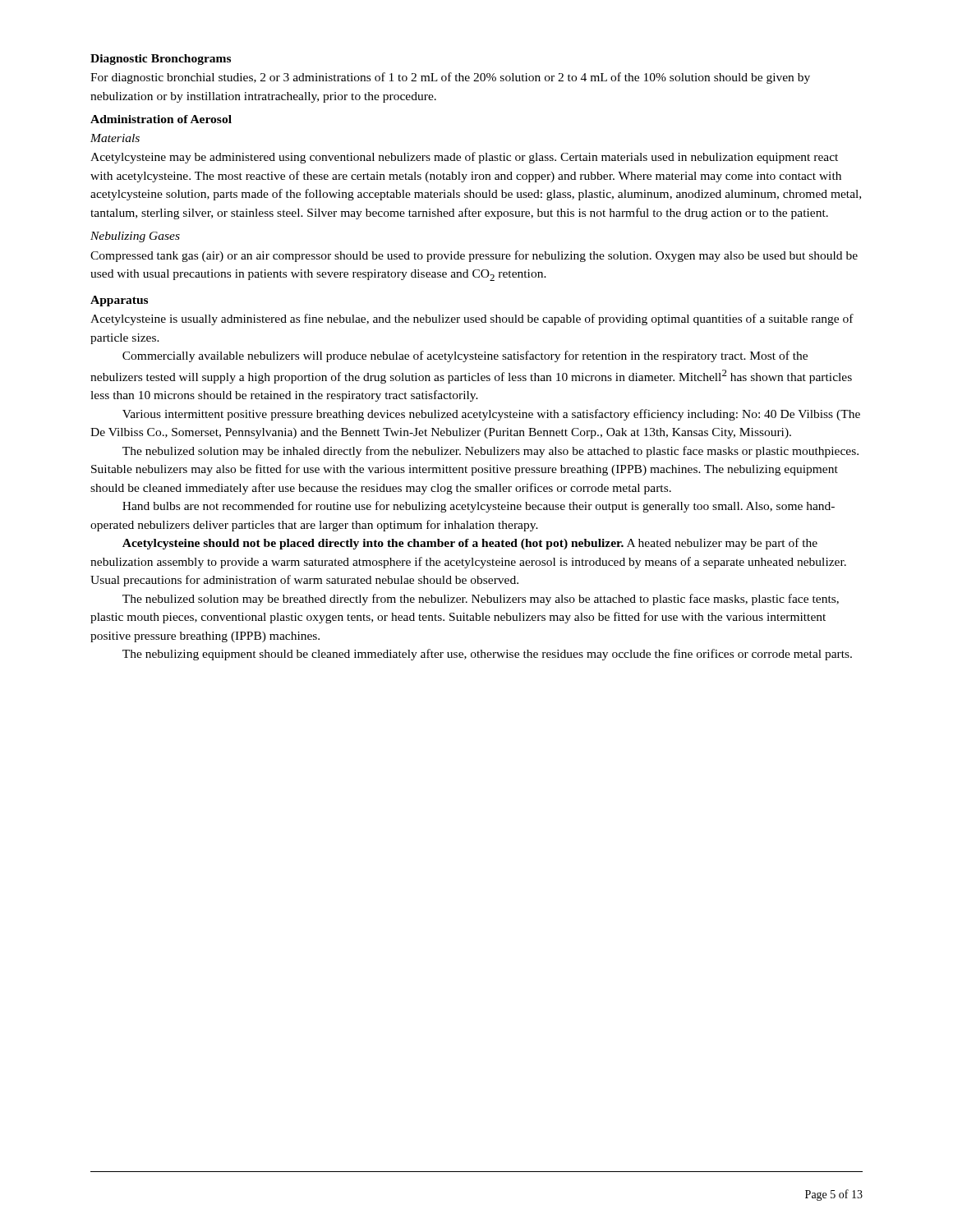Where is the passage that starts "Commercially available nebulizers"?
This screenshot has height=1232, width=953.
click(x=471, y=375)
